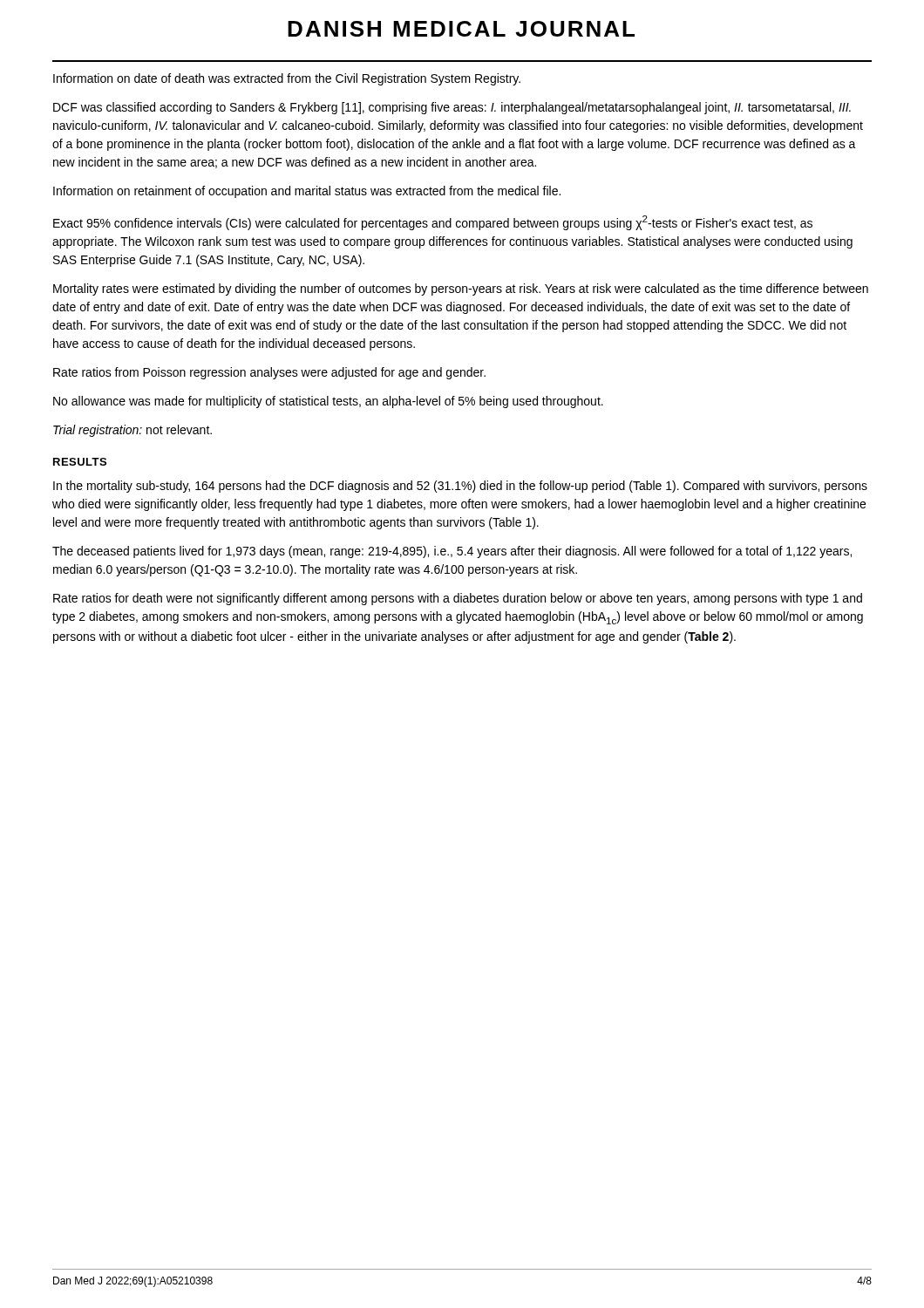924x1308 pixels.
Task: Select the region starting "Exact 95% confidence intervals (CIs) were"
Action: click(x=462, y=240)
